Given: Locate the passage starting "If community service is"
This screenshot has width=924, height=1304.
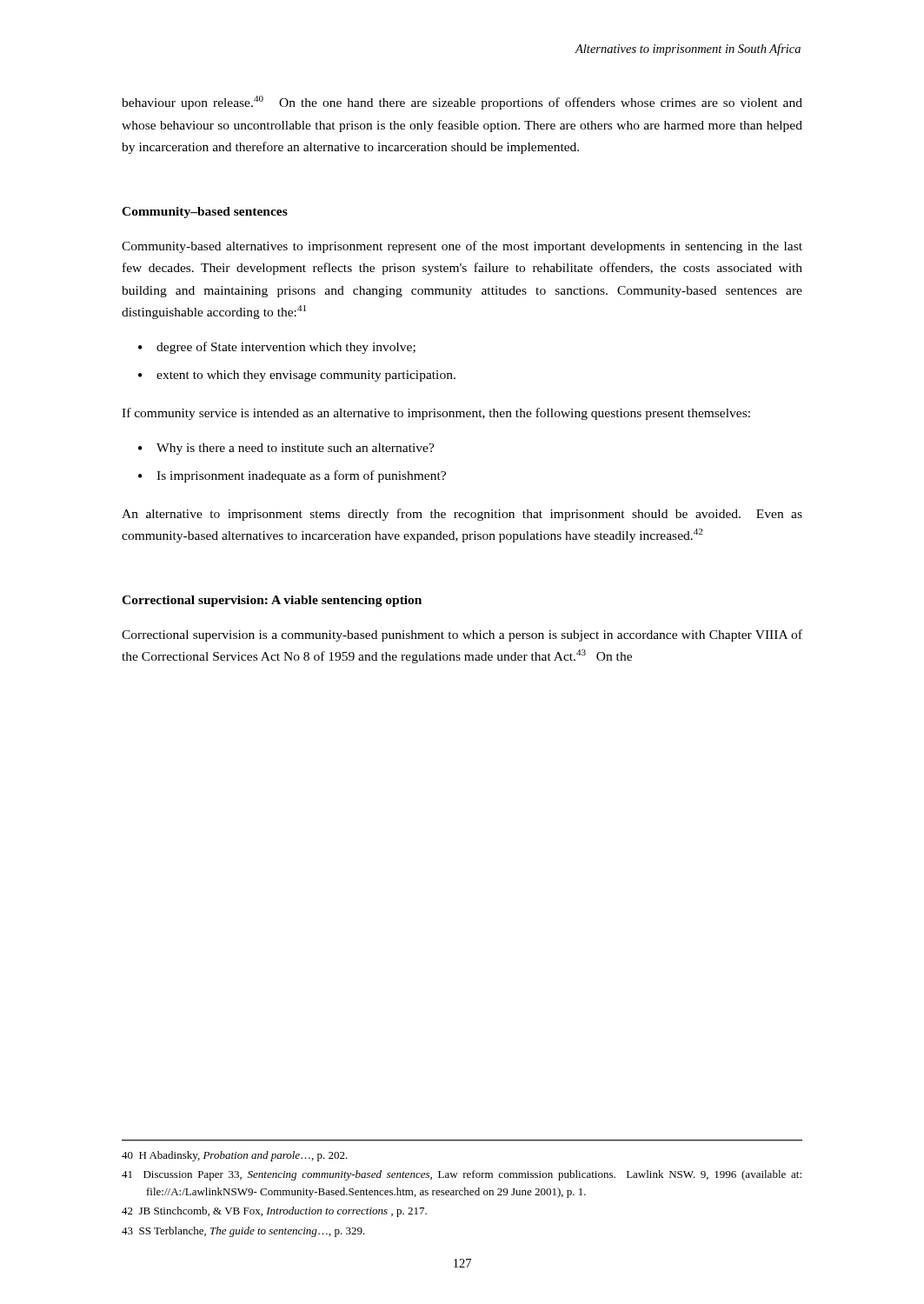Looking at the screenshot, I should pyautogui.click(x=462, y=413).
